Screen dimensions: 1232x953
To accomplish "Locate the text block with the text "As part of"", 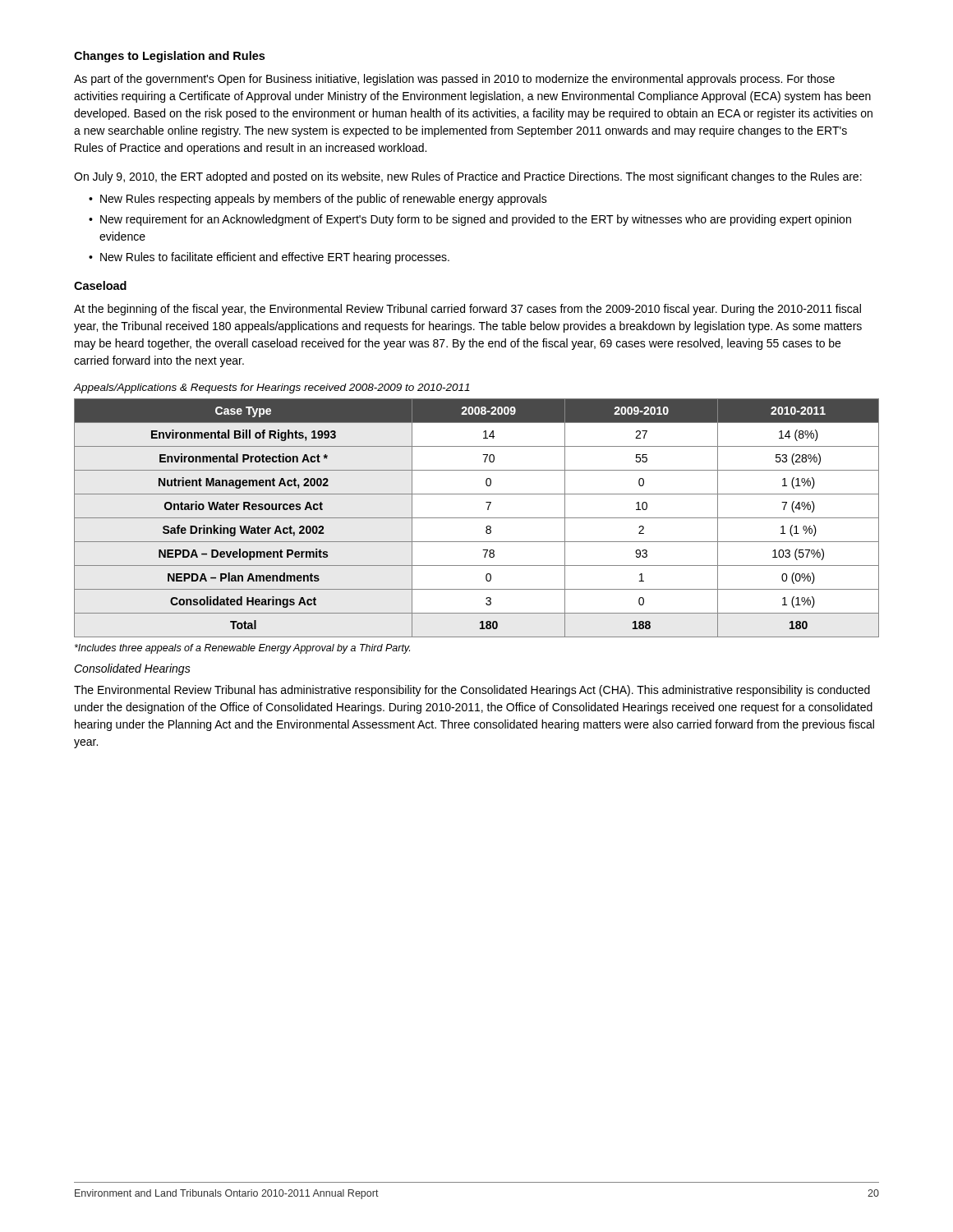I will [x=474, y=113].
